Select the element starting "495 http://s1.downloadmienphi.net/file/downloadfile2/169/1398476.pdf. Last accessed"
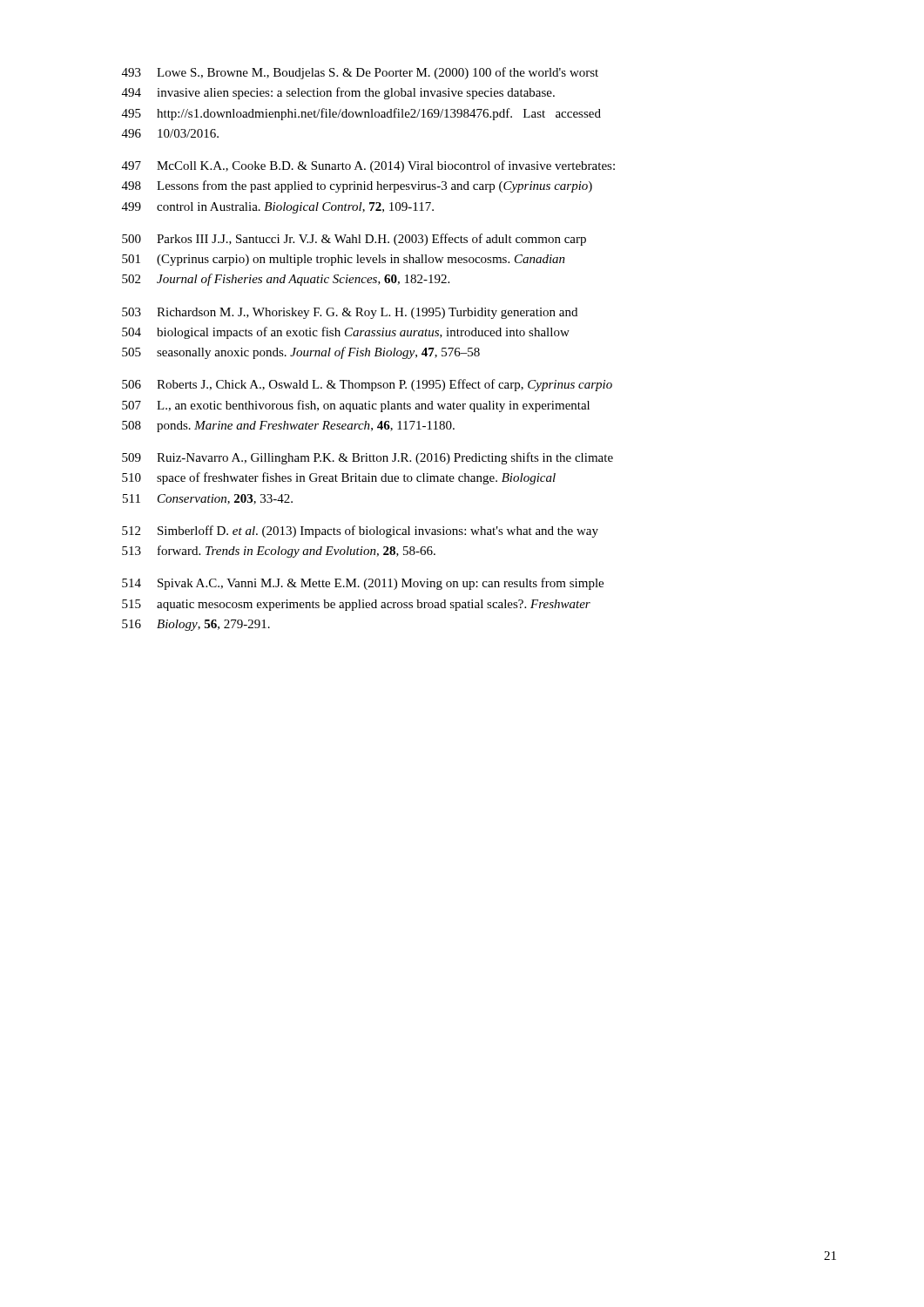This screenshot has height=1307, width=924. pyautogui.click(x=462, y=113)
